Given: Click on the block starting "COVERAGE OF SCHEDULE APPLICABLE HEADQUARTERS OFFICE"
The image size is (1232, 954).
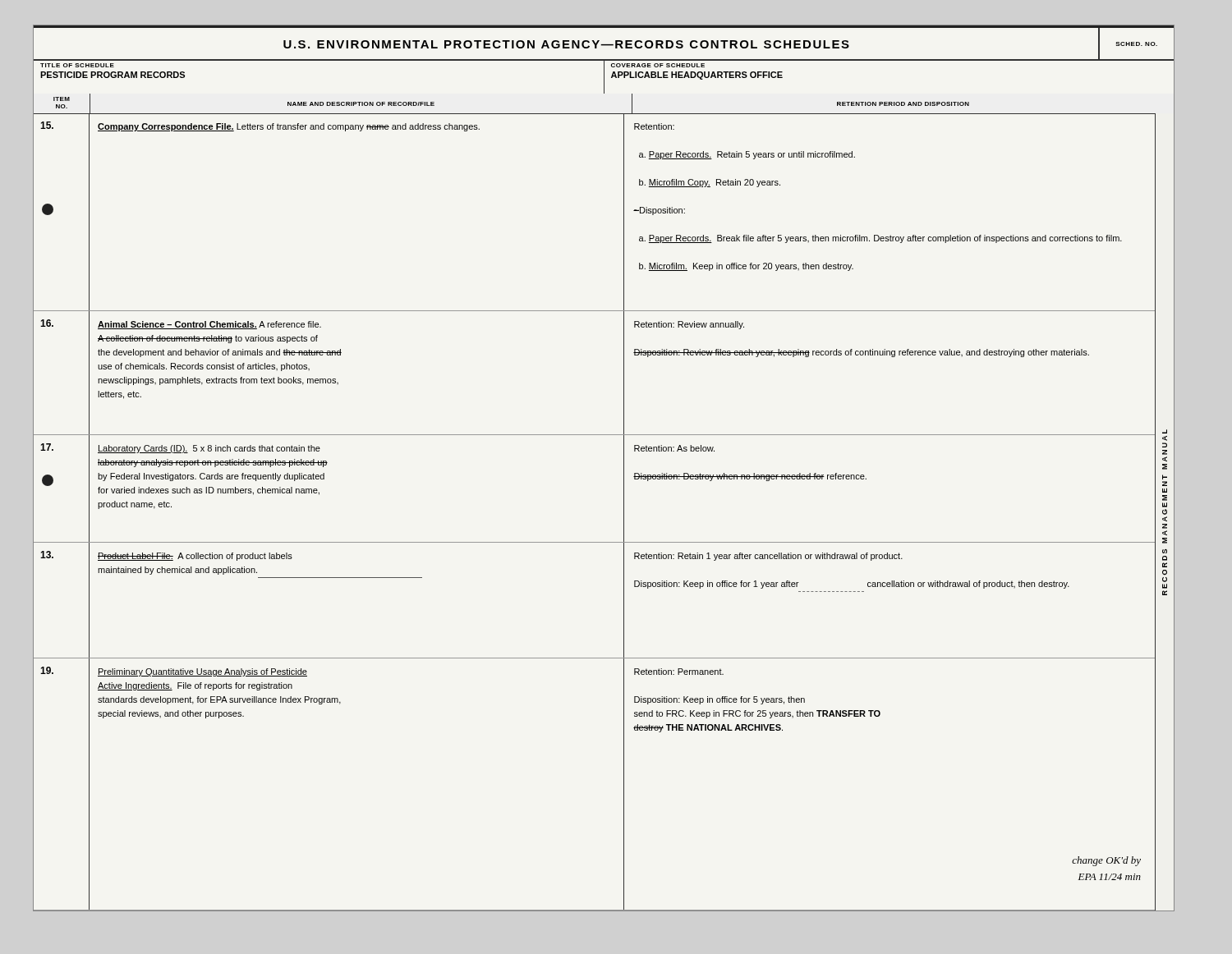Looking at the screenshot, I should pos(889,71).
